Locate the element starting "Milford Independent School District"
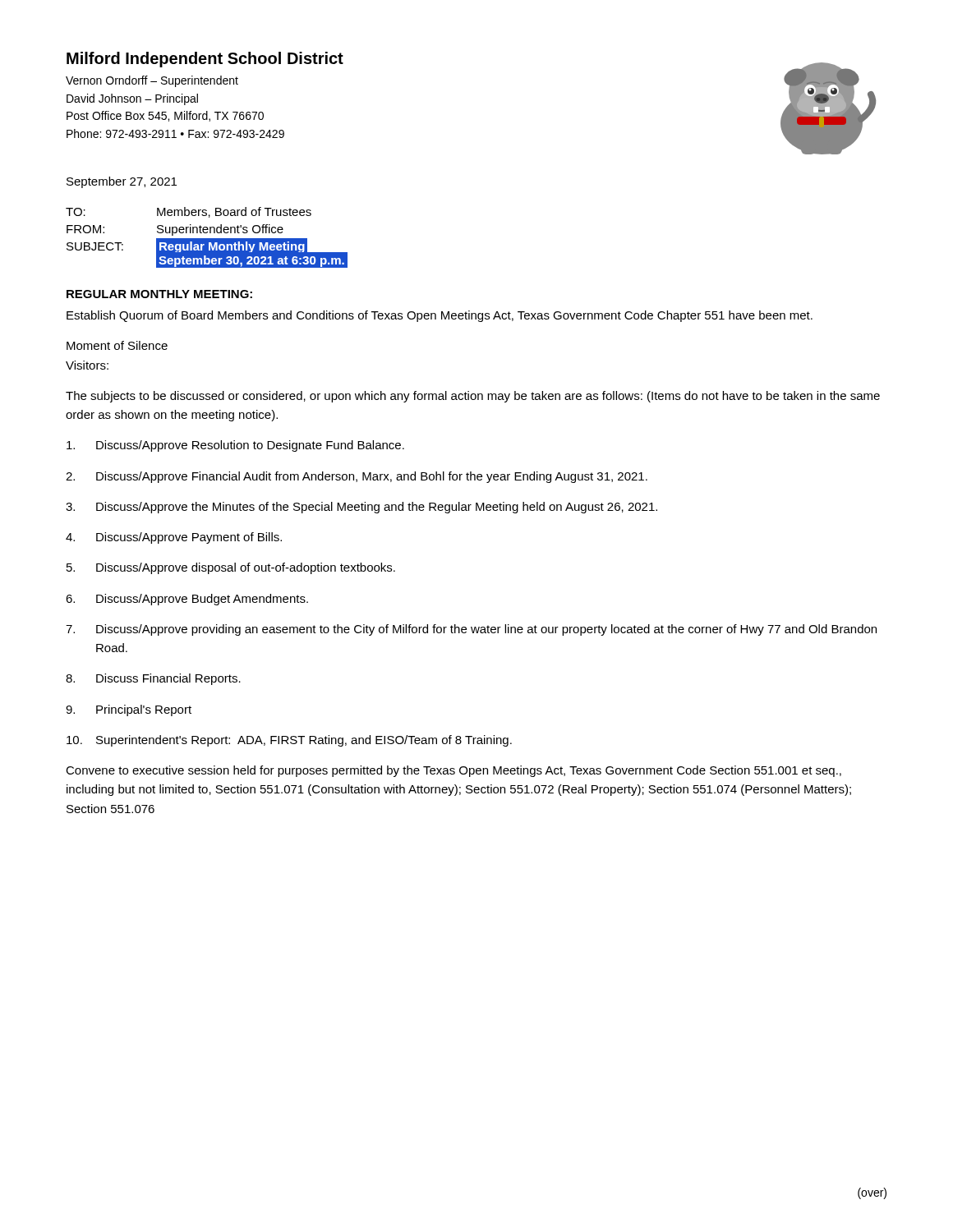Viewport: 953px width, 1232px height. [x=205, y=58]
